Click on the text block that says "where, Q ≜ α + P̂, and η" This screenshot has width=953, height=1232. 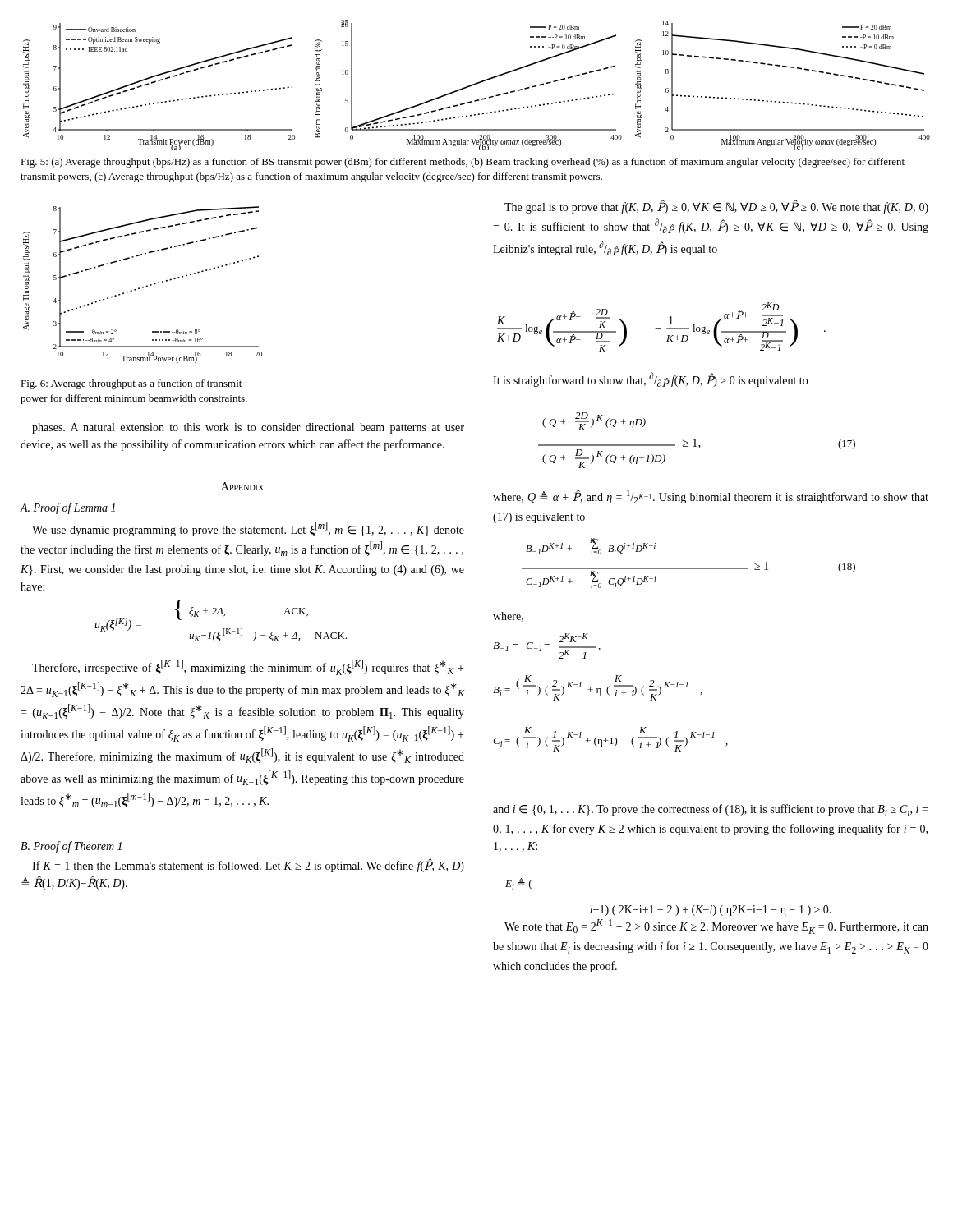click(711, 506)
